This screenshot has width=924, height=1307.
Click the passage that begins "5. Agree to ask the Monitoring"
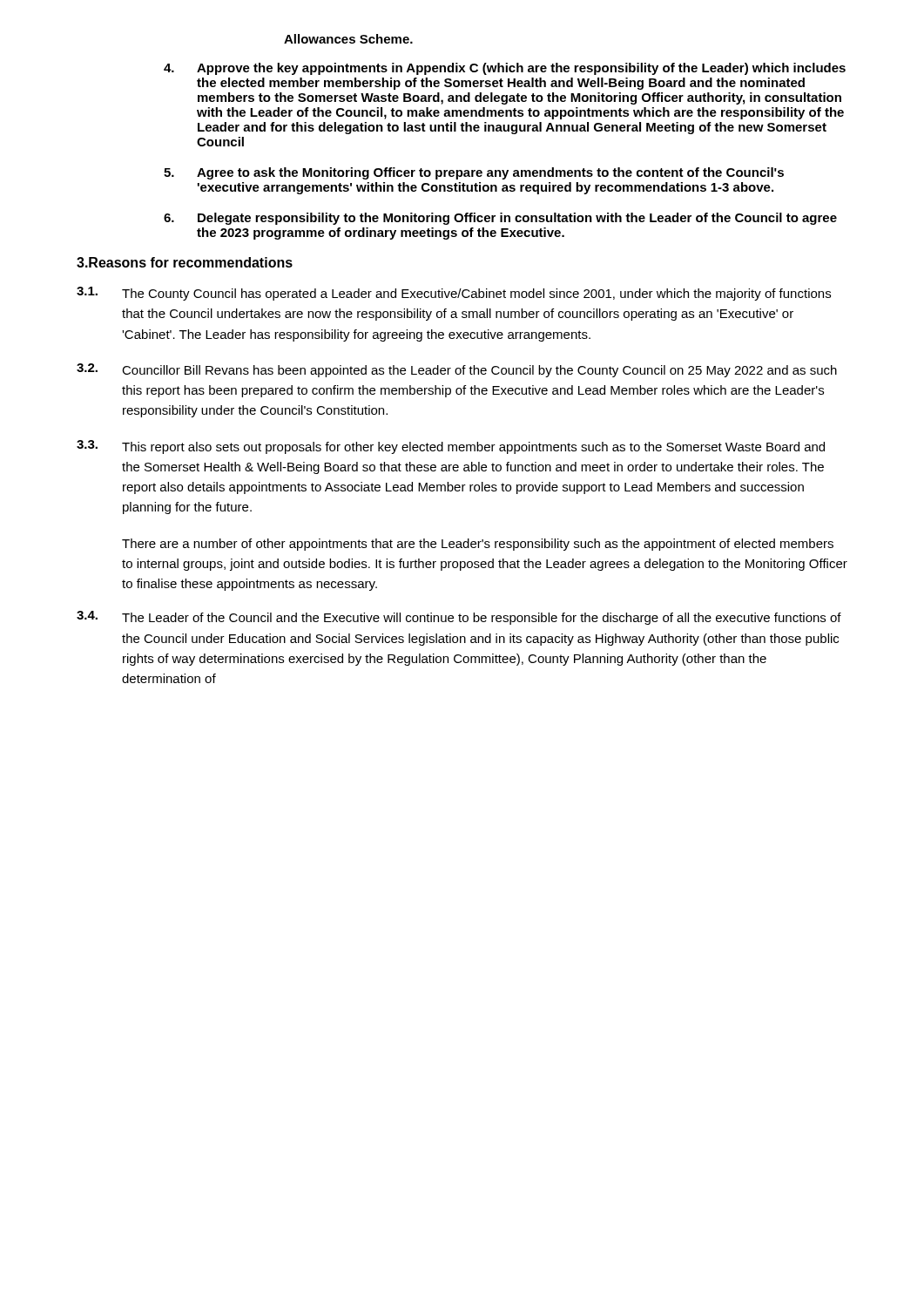pyautogui.click(x=462, y=180)
